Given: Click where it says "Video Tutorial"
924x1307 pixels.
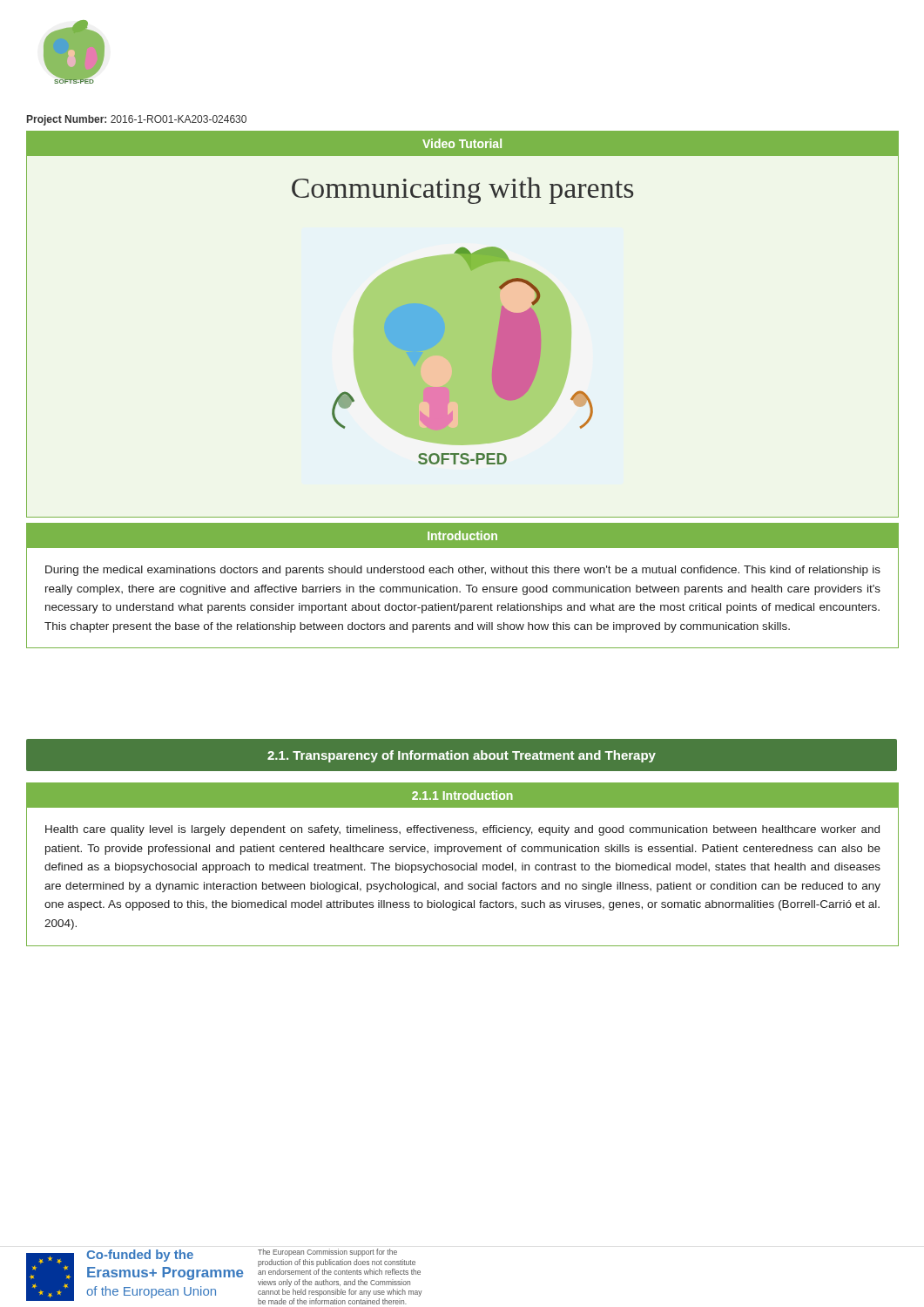Looking at the screenshot, I should coord(462,144).
